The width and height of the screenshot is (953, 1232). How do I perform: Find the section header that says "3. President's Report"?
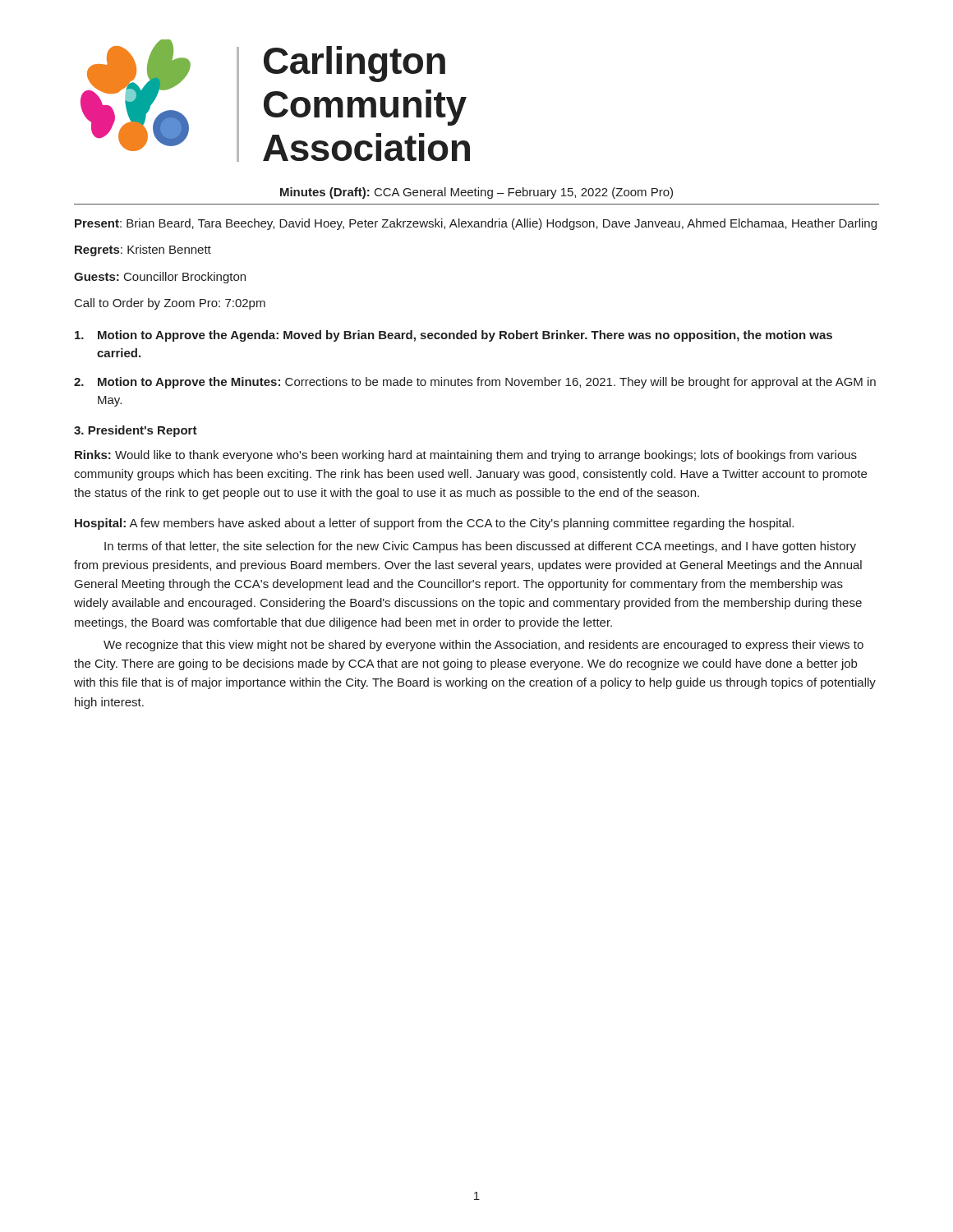coord(135,430)
